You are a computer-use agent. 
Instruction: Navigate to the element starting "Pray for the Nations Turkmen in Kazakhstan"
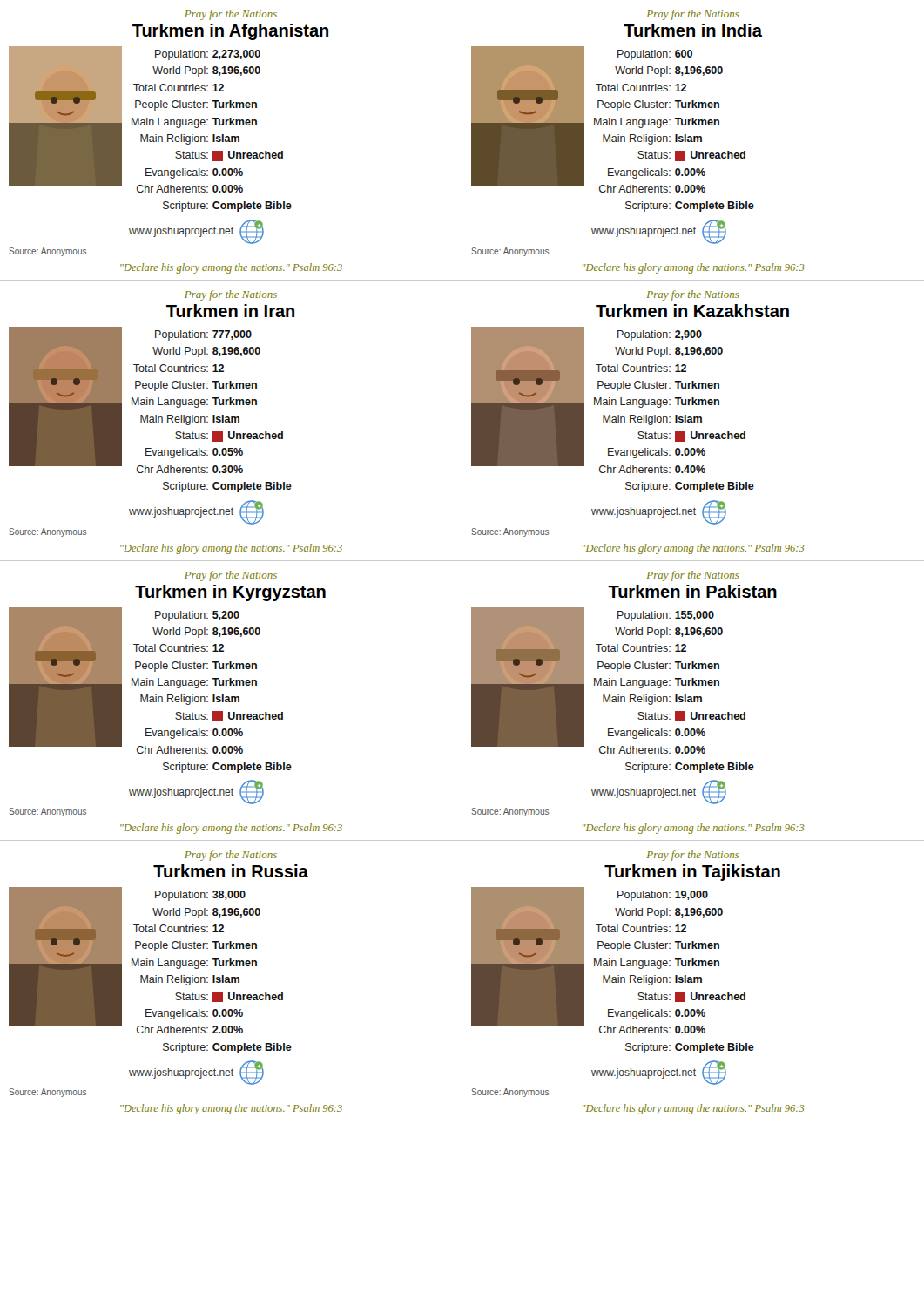(693, 304)
